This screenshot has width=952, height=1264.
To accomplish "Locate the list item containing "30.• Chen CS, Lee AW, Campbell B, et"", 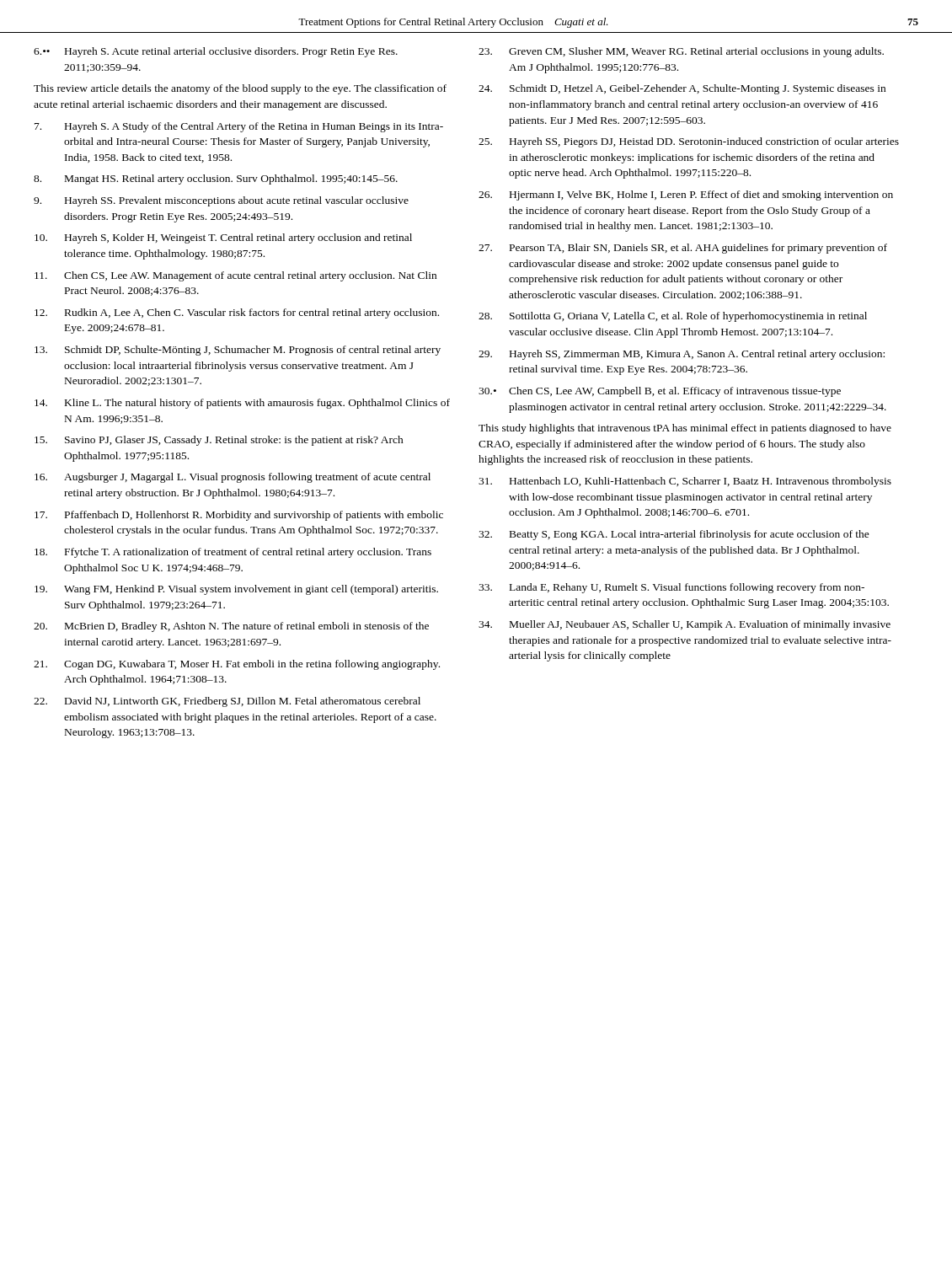I will (689, 399).
